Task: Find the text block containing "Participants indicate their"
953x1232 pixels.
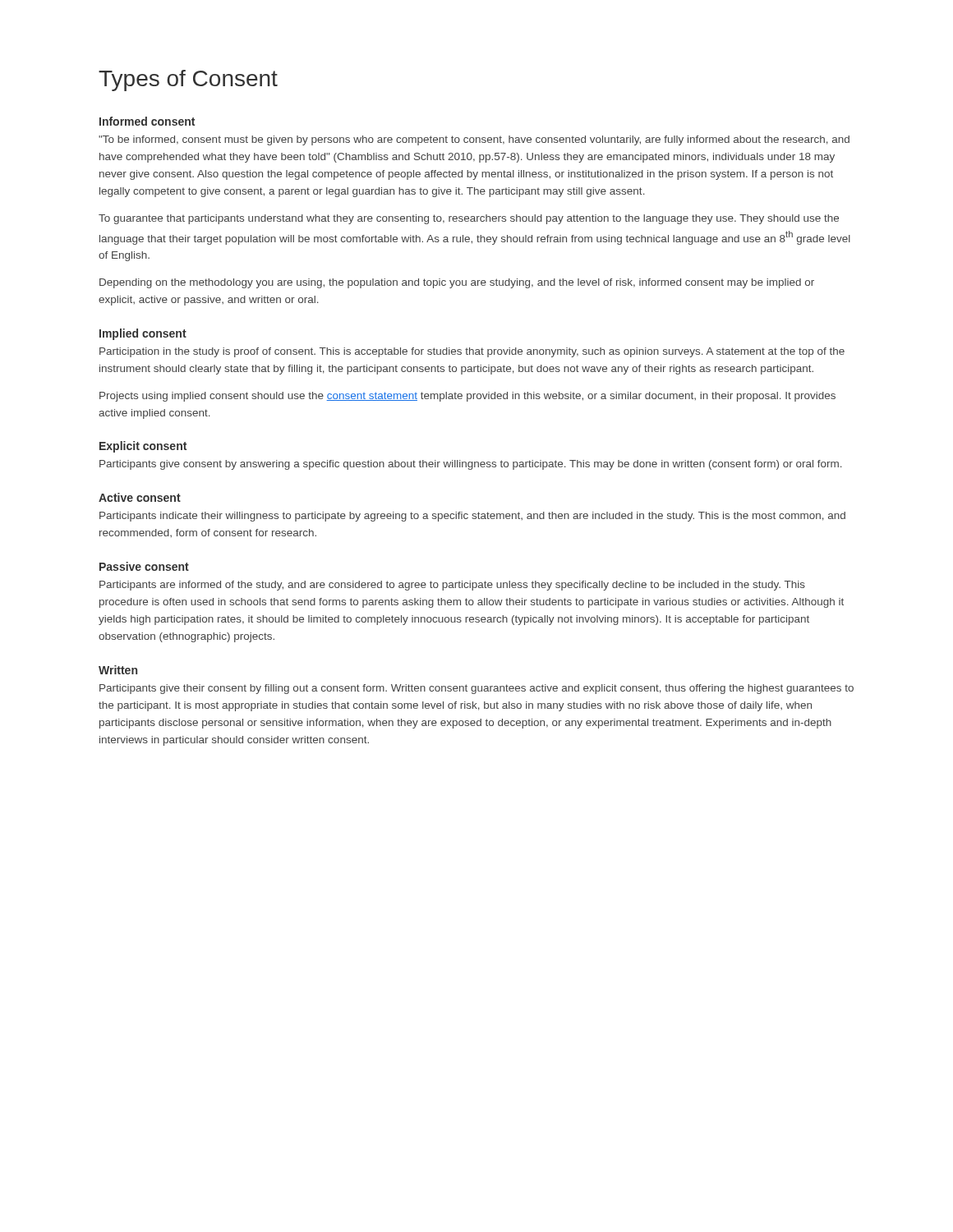Action: click(x=472, y=524)
